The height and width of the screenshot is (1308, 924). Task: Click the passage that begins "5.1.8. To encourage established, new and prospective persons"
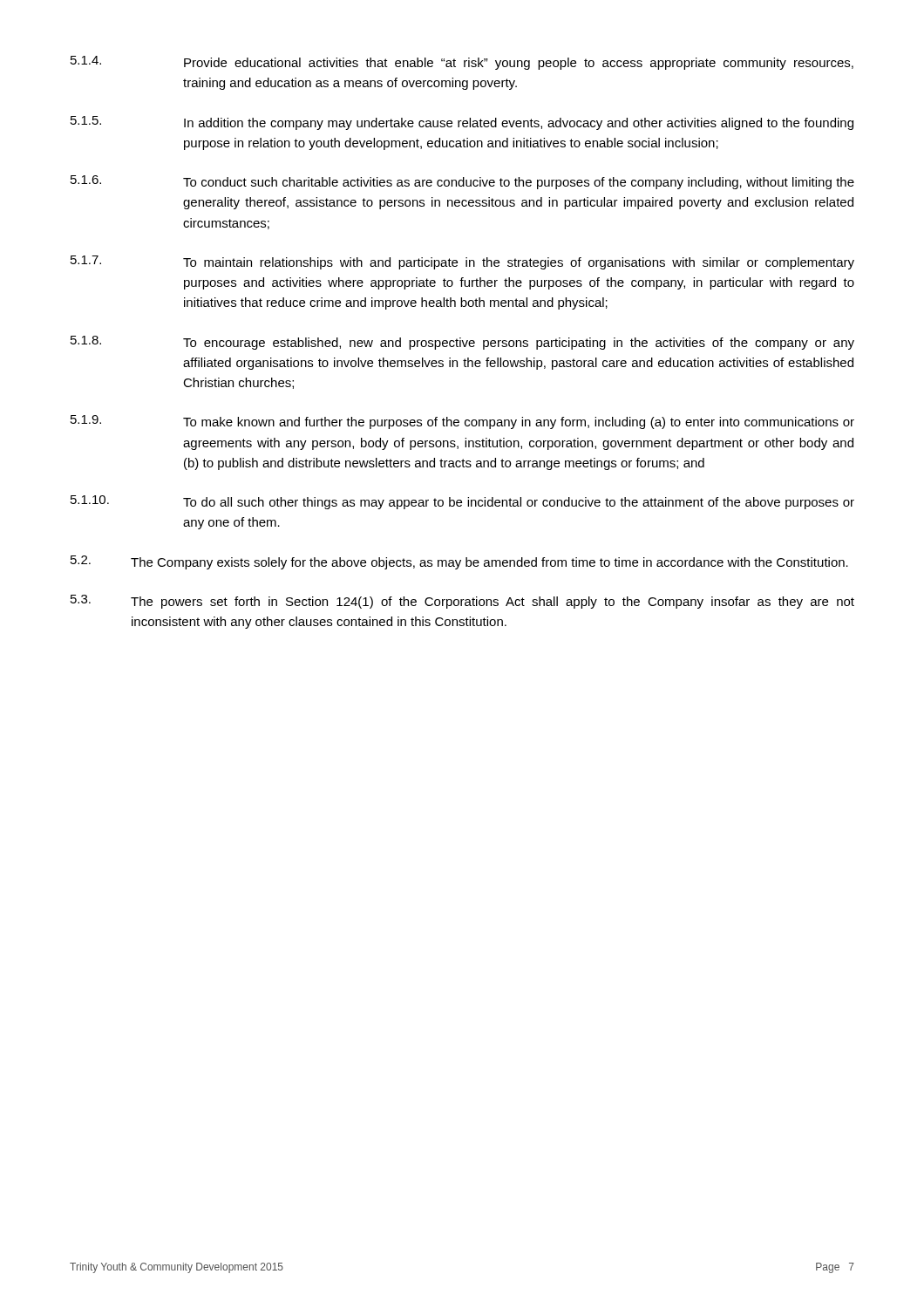(462, 362)
